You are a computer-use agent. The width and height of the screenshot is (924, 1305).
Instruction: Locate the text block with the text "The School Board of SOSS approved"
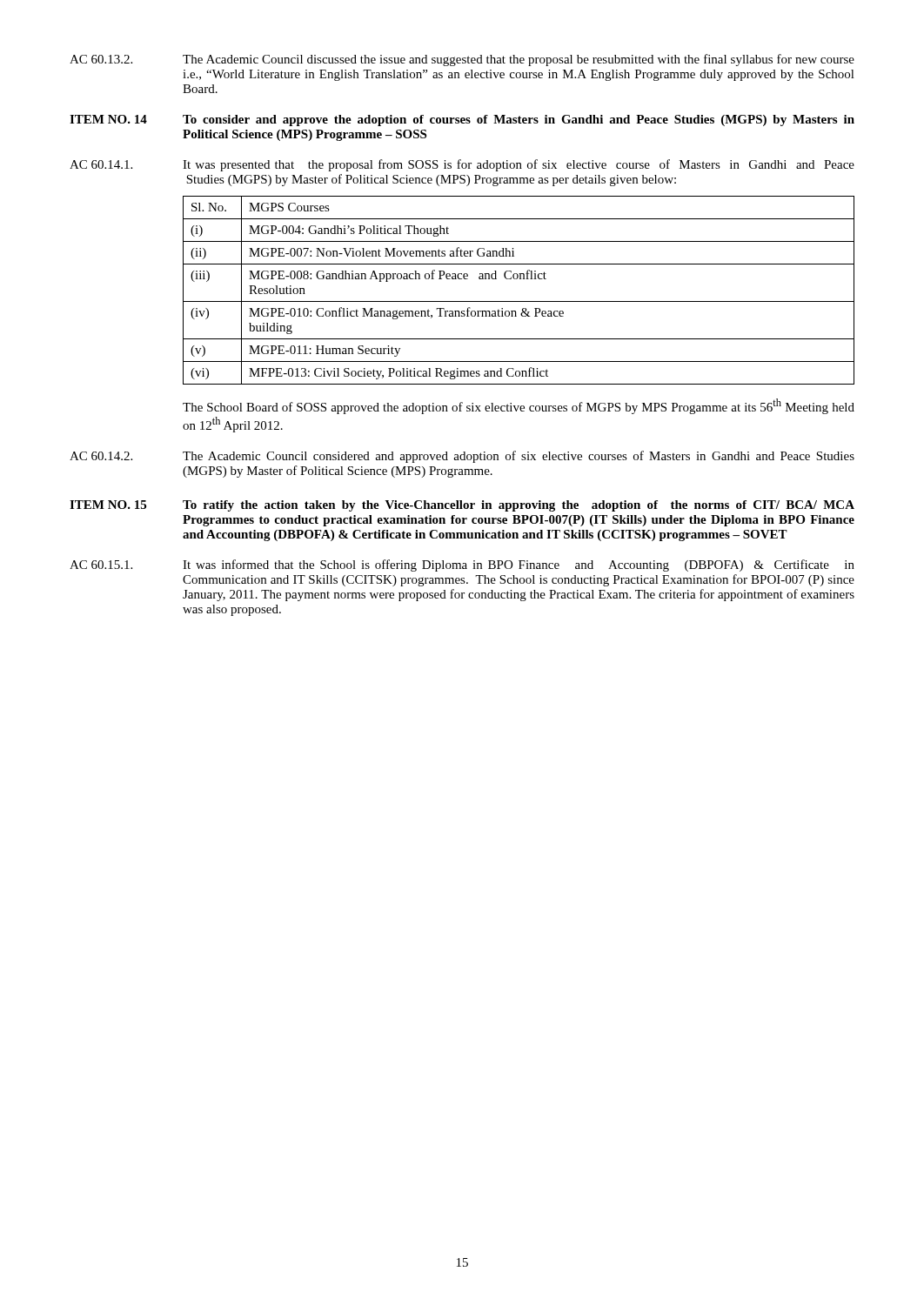[x=519, y=415]
